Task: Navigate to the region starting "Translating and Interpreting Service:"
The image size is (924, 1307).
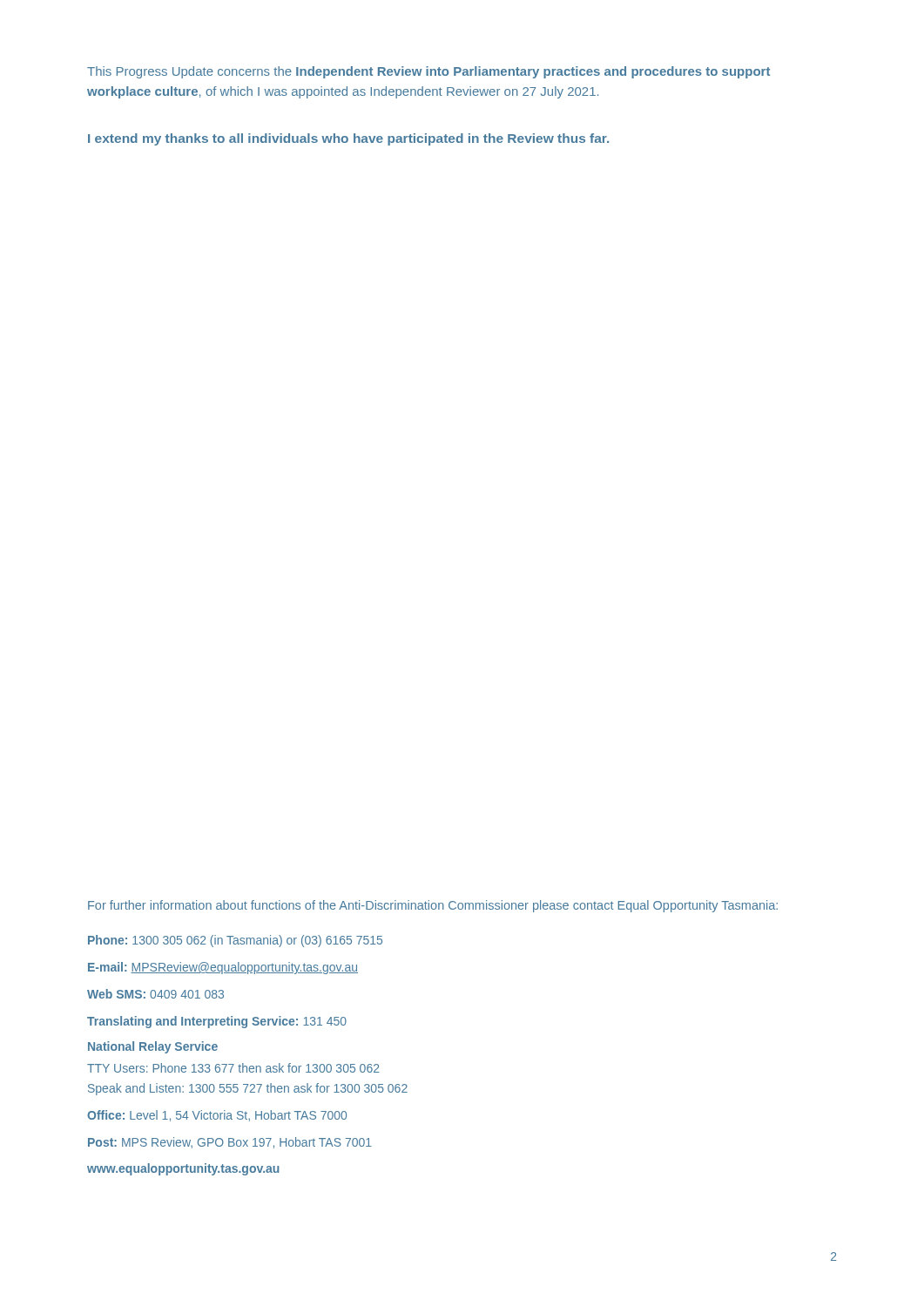Action: [x=217, y=1021]
